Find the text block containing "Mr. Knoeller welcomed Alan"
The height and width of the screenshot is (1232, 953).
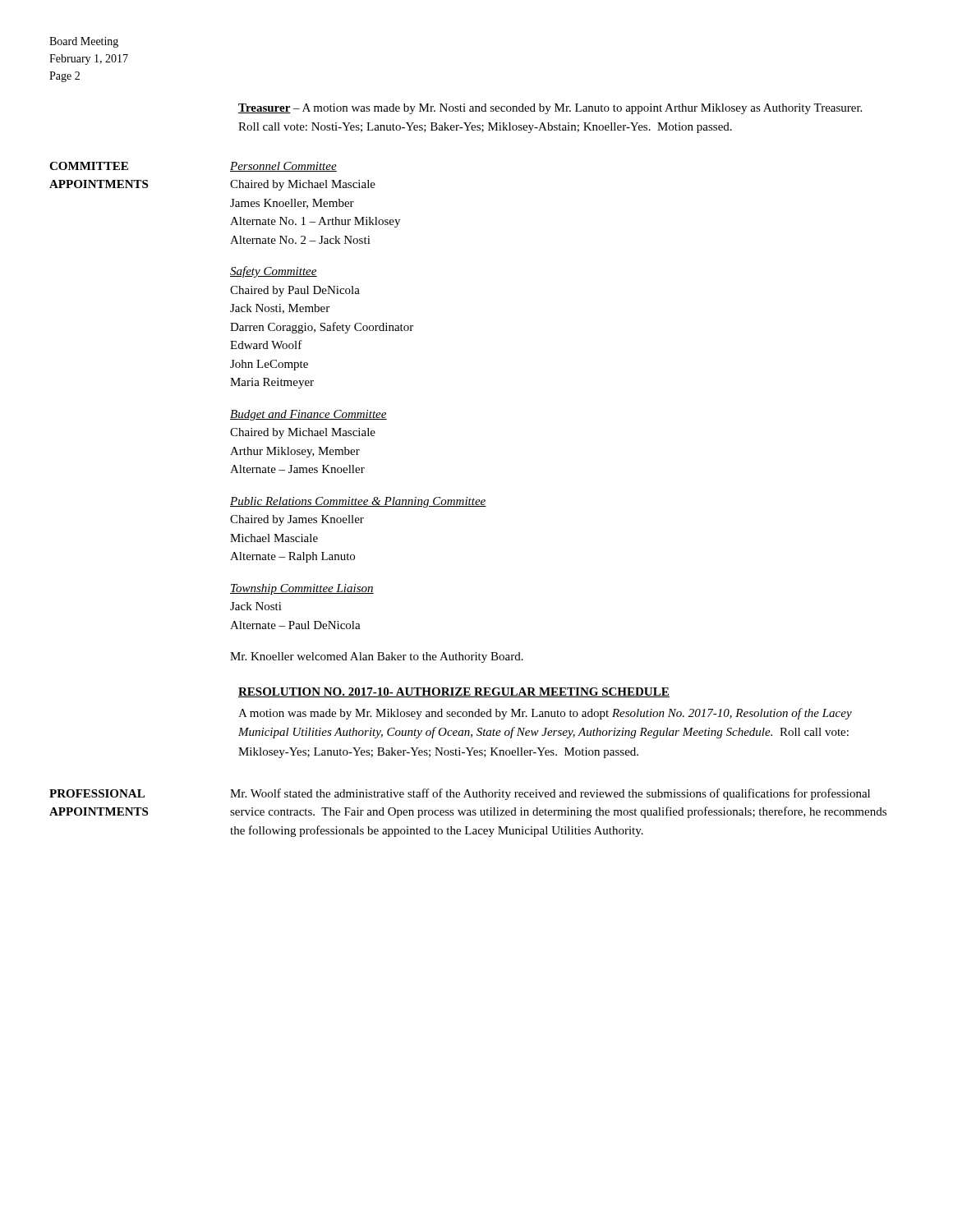[x=377, y=656]
